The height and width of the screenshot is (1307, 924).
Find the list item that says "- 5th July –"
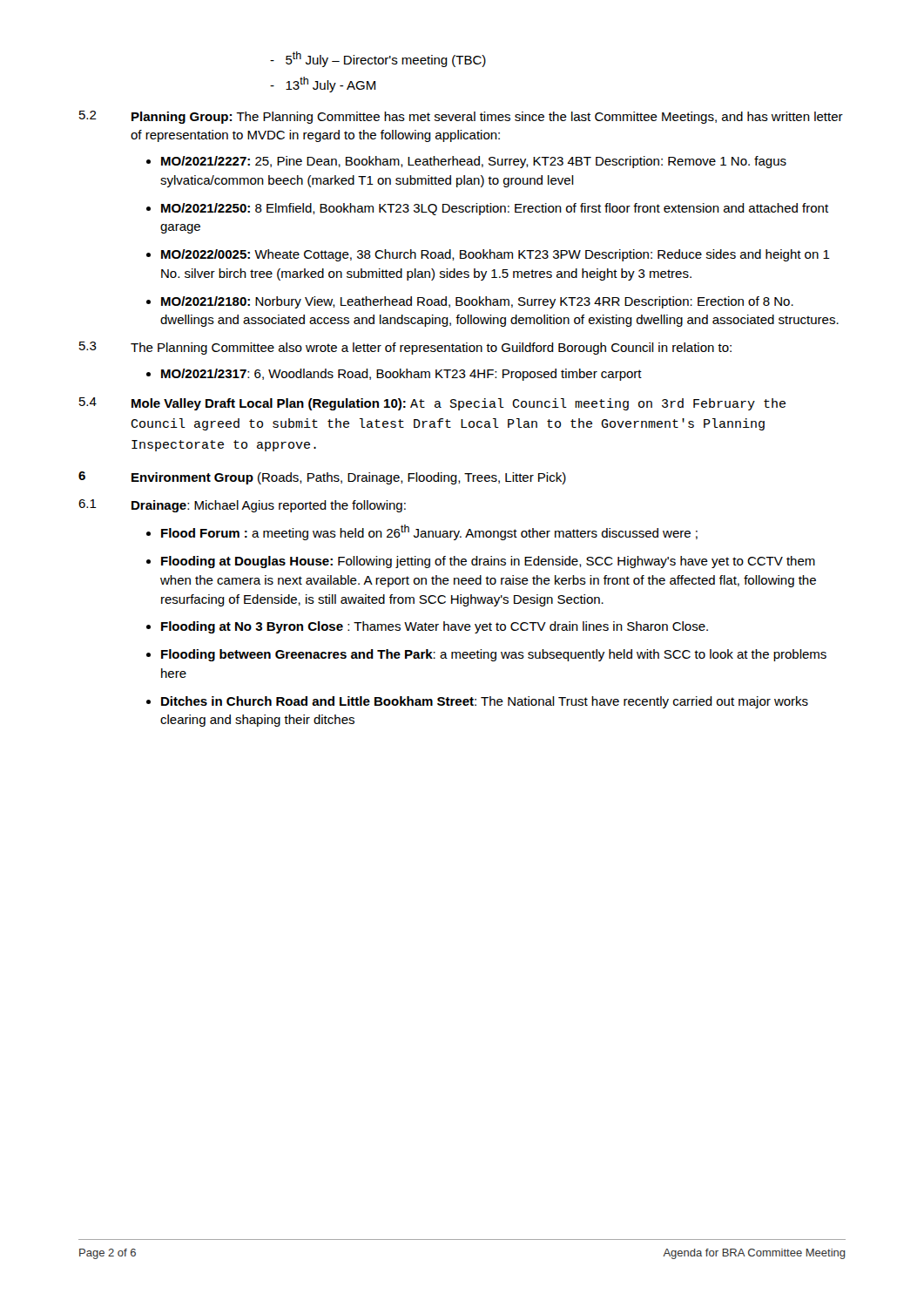point(378,58)
